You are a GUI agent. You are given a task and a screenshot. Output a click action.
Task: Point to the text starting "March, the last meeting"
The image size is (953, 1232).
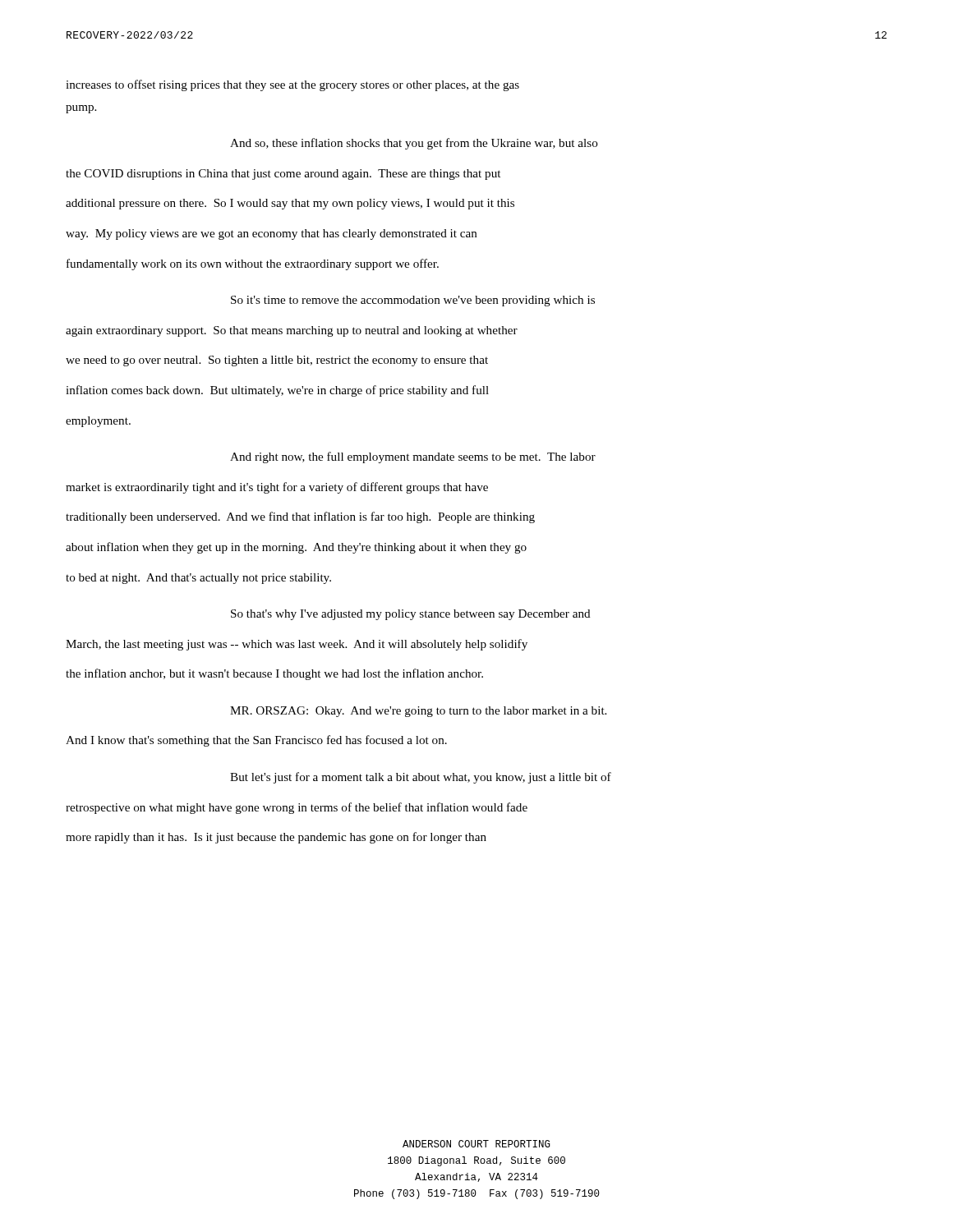pos(297,643)
